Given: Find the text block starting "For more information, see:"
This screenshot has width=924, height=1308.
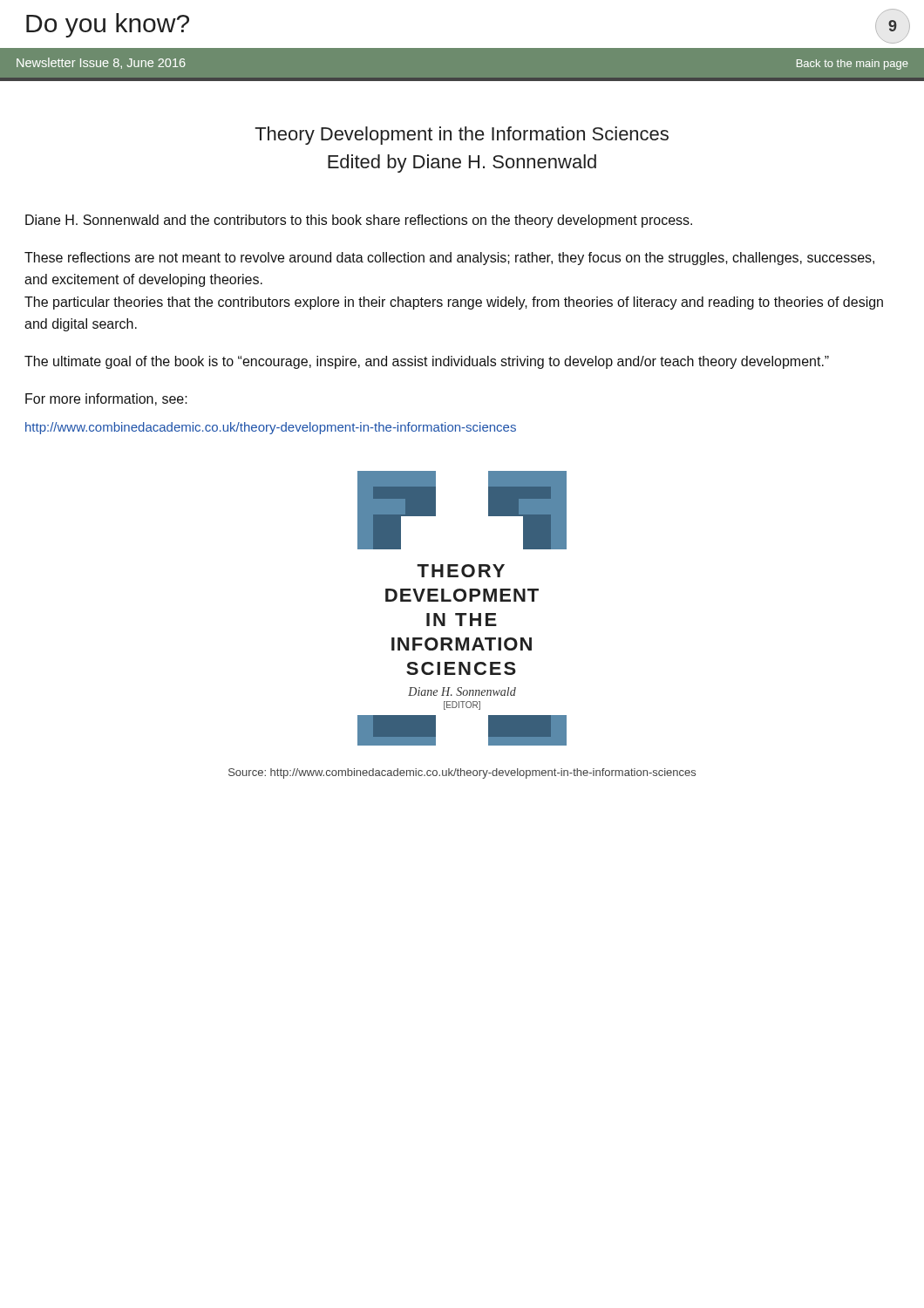Looking at the screenshot, I should 106,399.
